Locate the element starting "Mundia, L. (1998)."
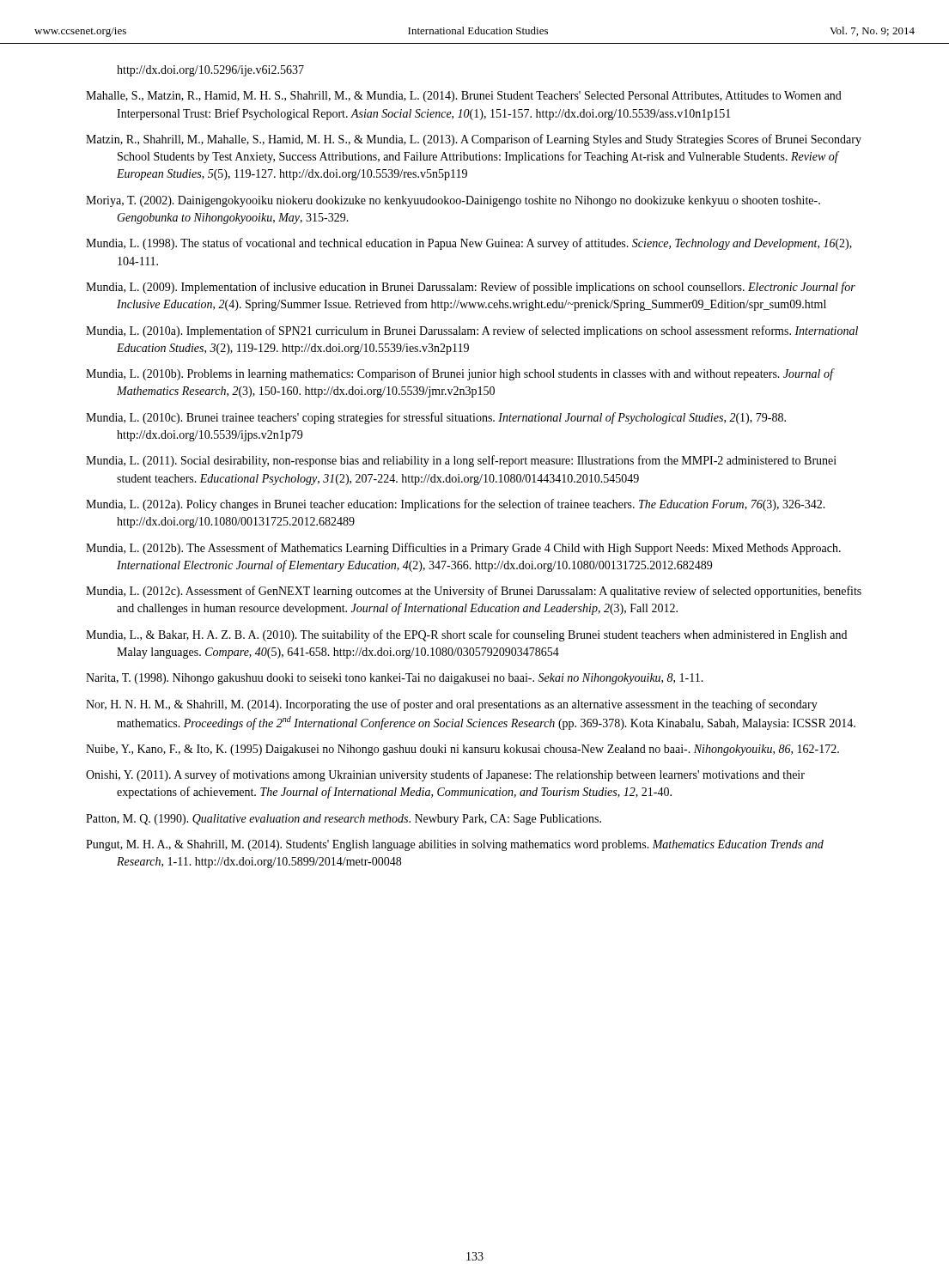Image resolution: width=949 pixels, height=1288 pixels. coord(469,252)
